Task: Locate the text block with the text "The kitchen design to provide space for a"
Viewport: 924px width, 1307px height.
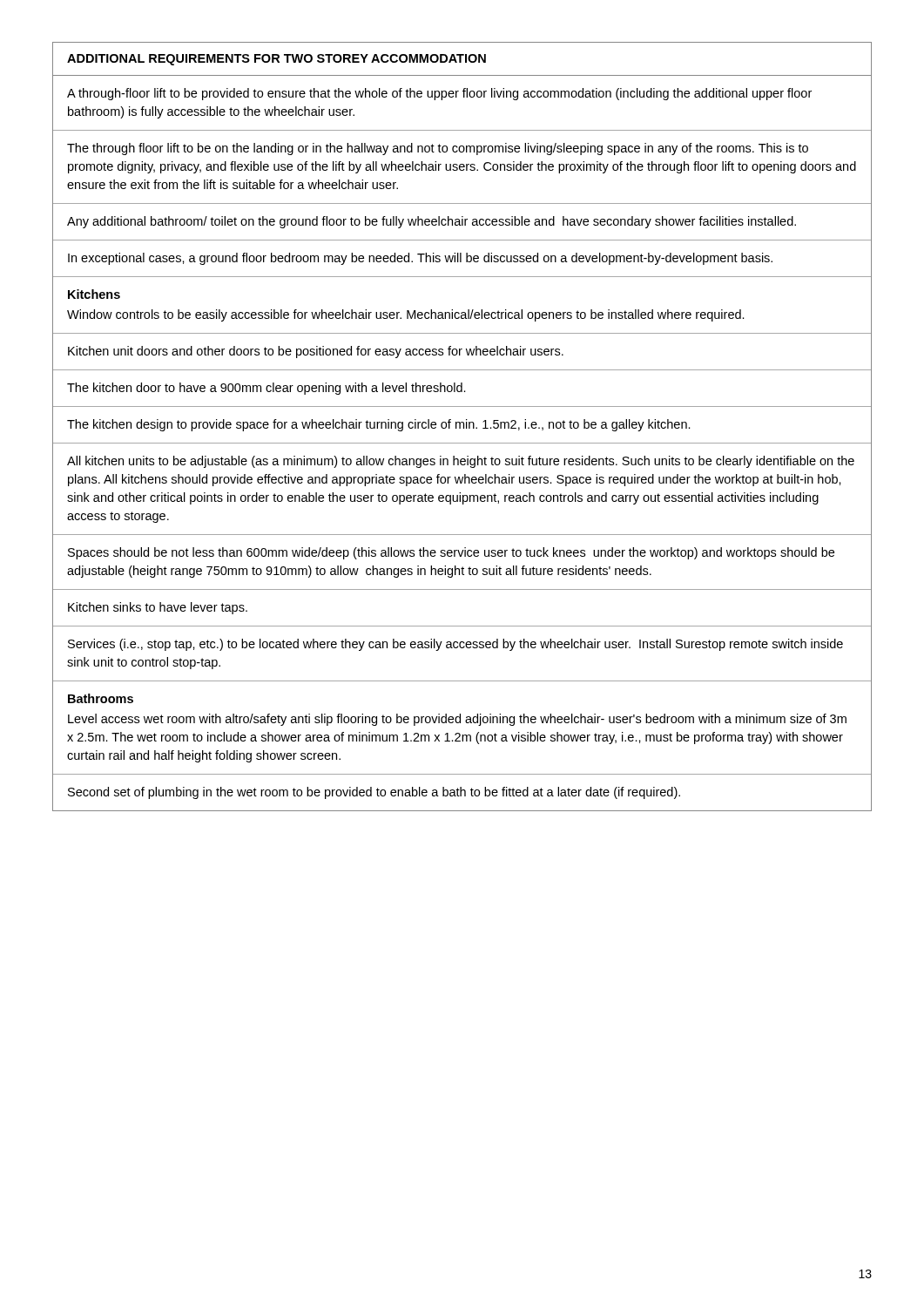Action: pos(379,425)
